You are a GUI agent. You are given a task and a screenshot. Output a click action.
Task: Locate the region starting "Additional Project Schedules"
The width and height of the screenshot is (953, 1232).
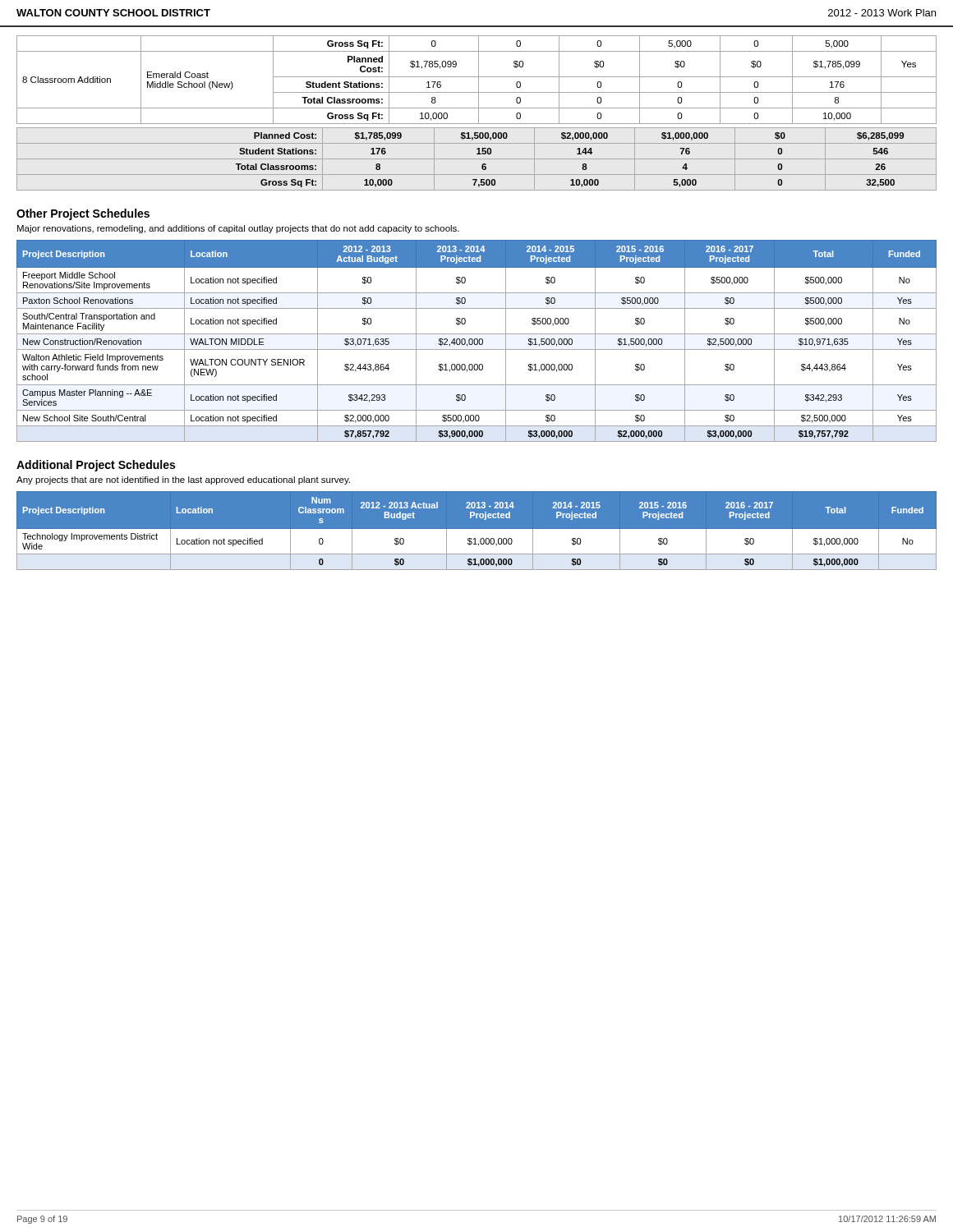click(96, 465)
